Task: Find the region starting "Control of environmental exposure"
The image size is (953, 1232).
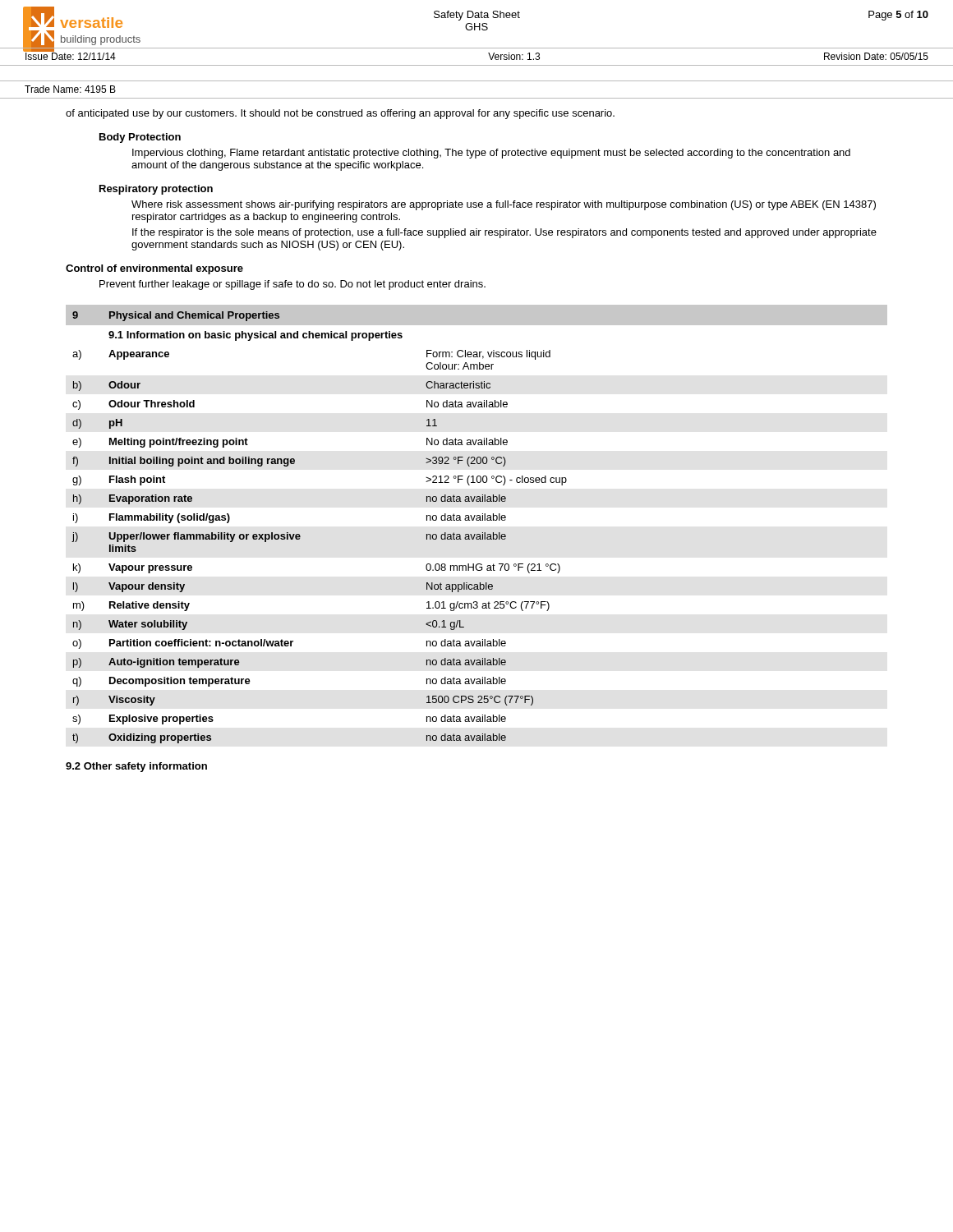Action: coord(154,268)
